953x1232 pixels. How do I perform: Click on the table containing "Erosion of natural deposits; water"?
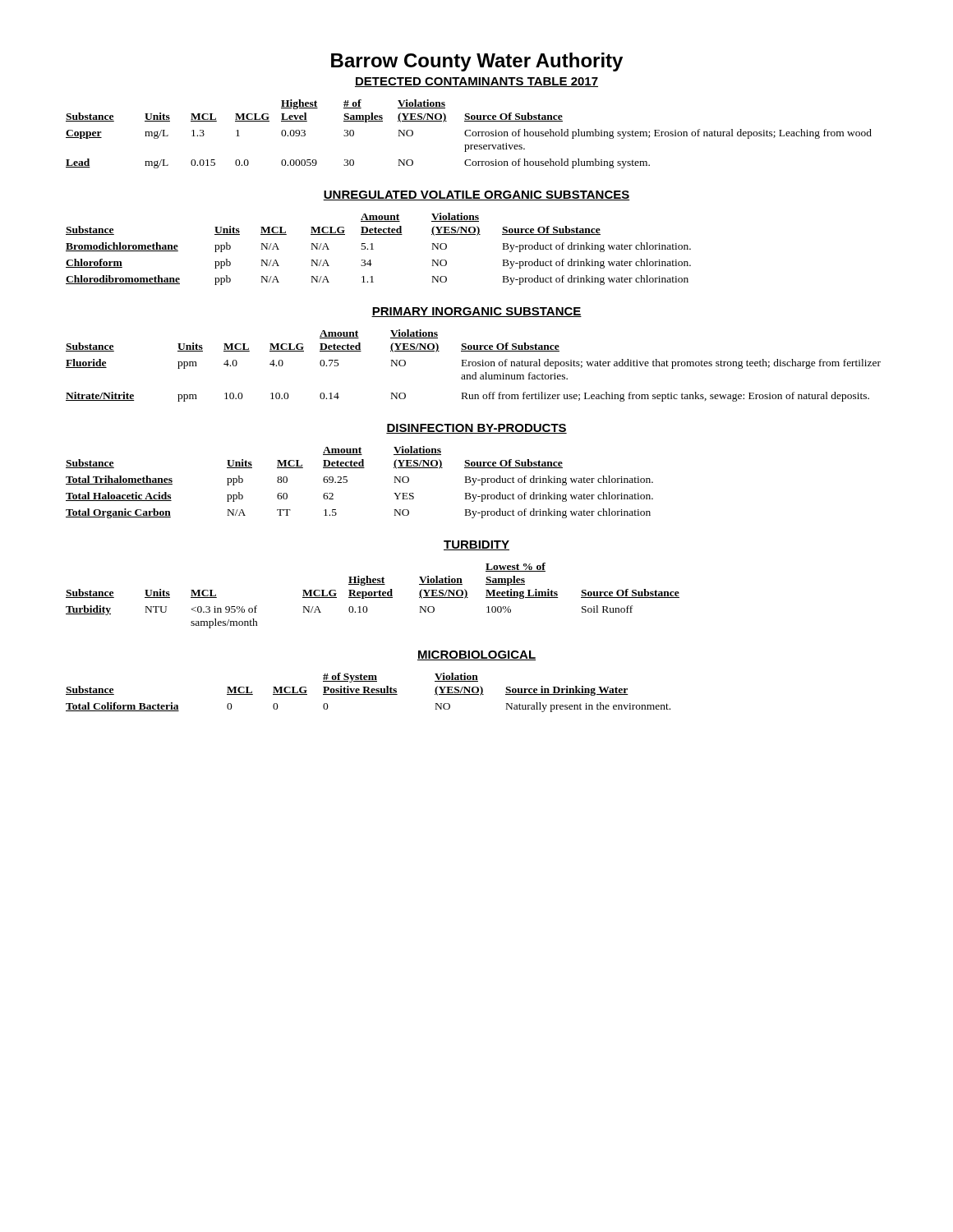[x=476, y=365]
